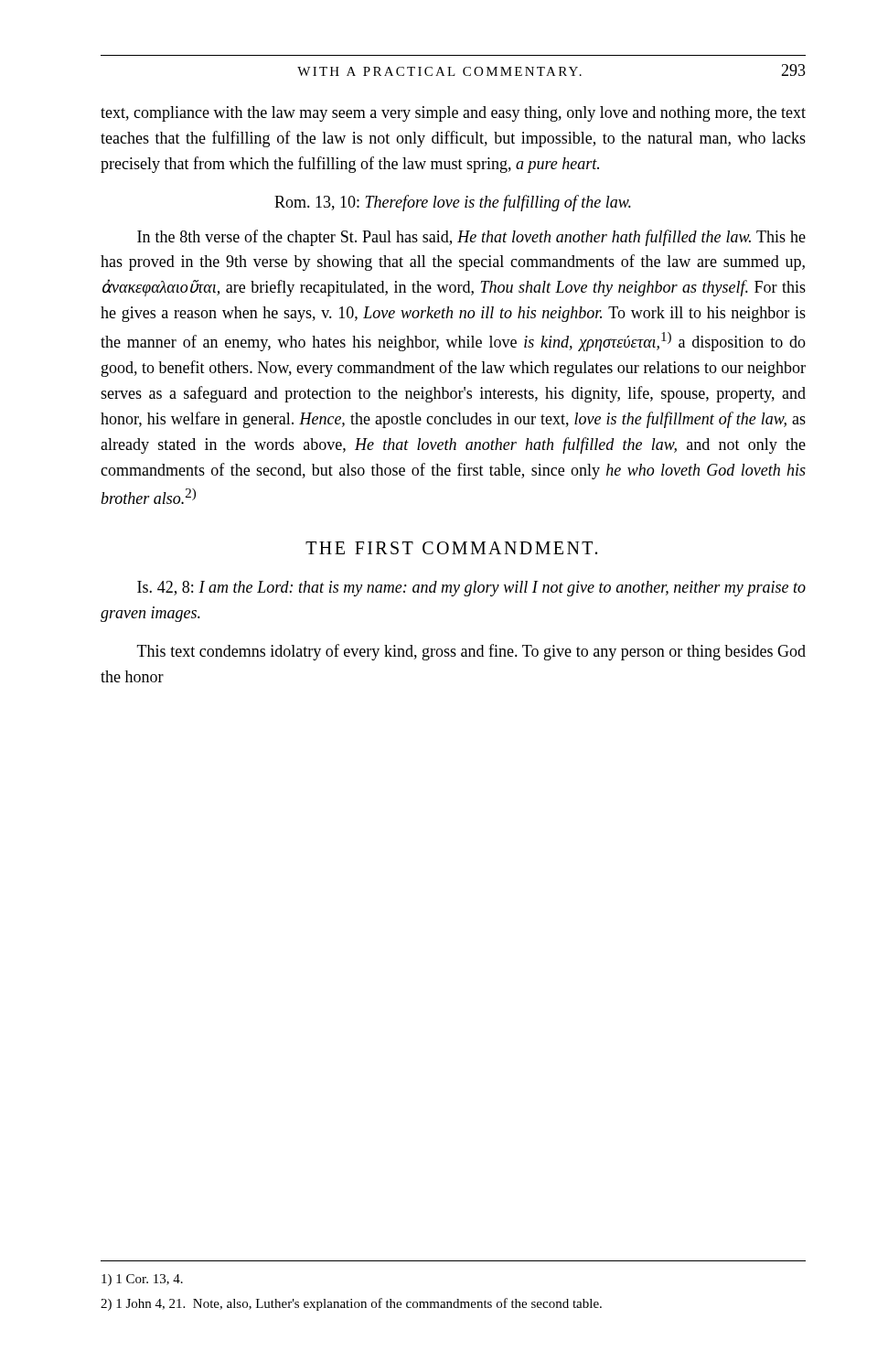This screenshot has width=888, height=1372.
Task: Locate the block of text that opens with "2) 1 John 4, 21. Note, also,"
Action: point(352,1303)
